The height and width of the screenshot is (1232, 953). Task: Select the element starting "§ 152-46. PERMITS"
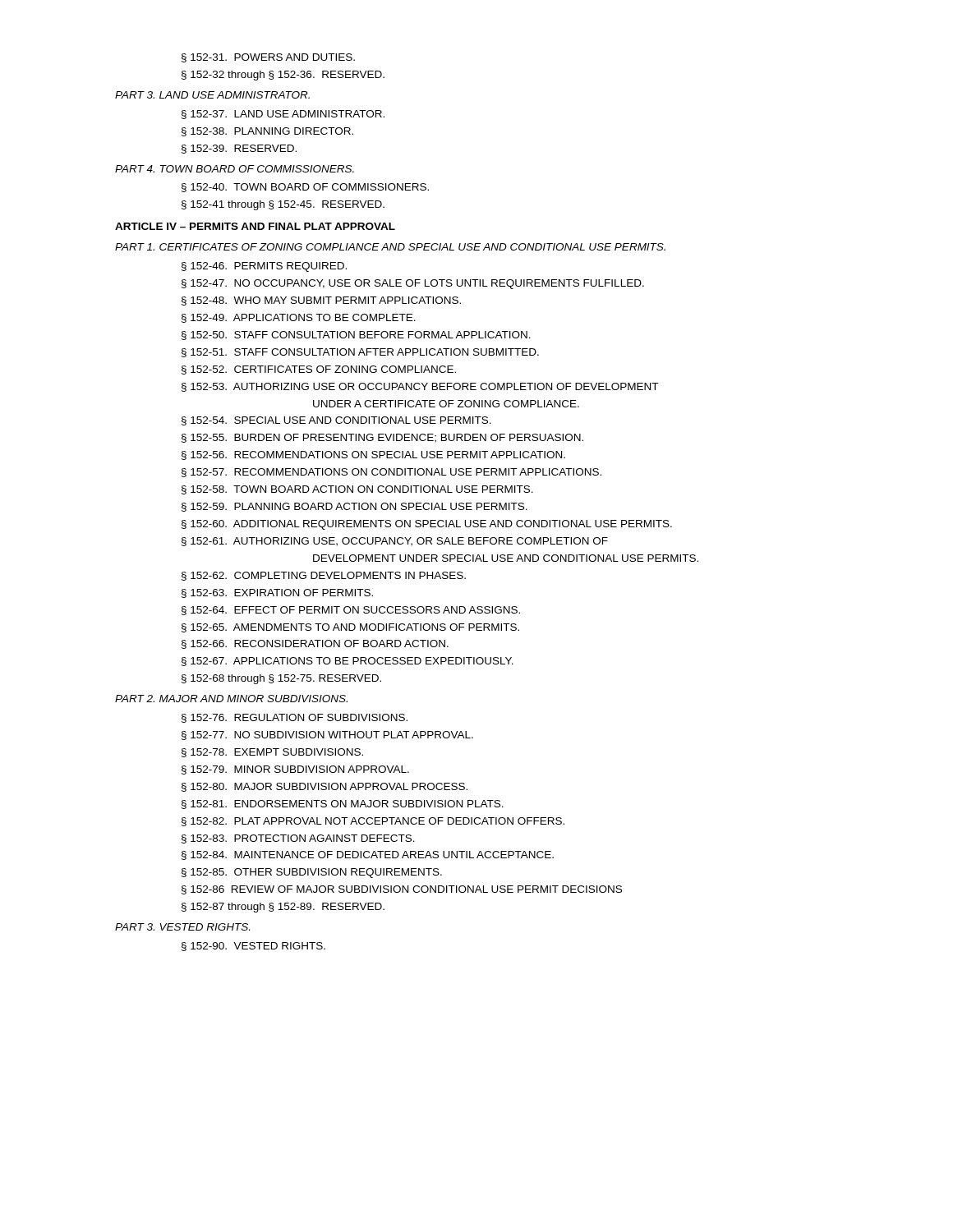click(264, 266)
